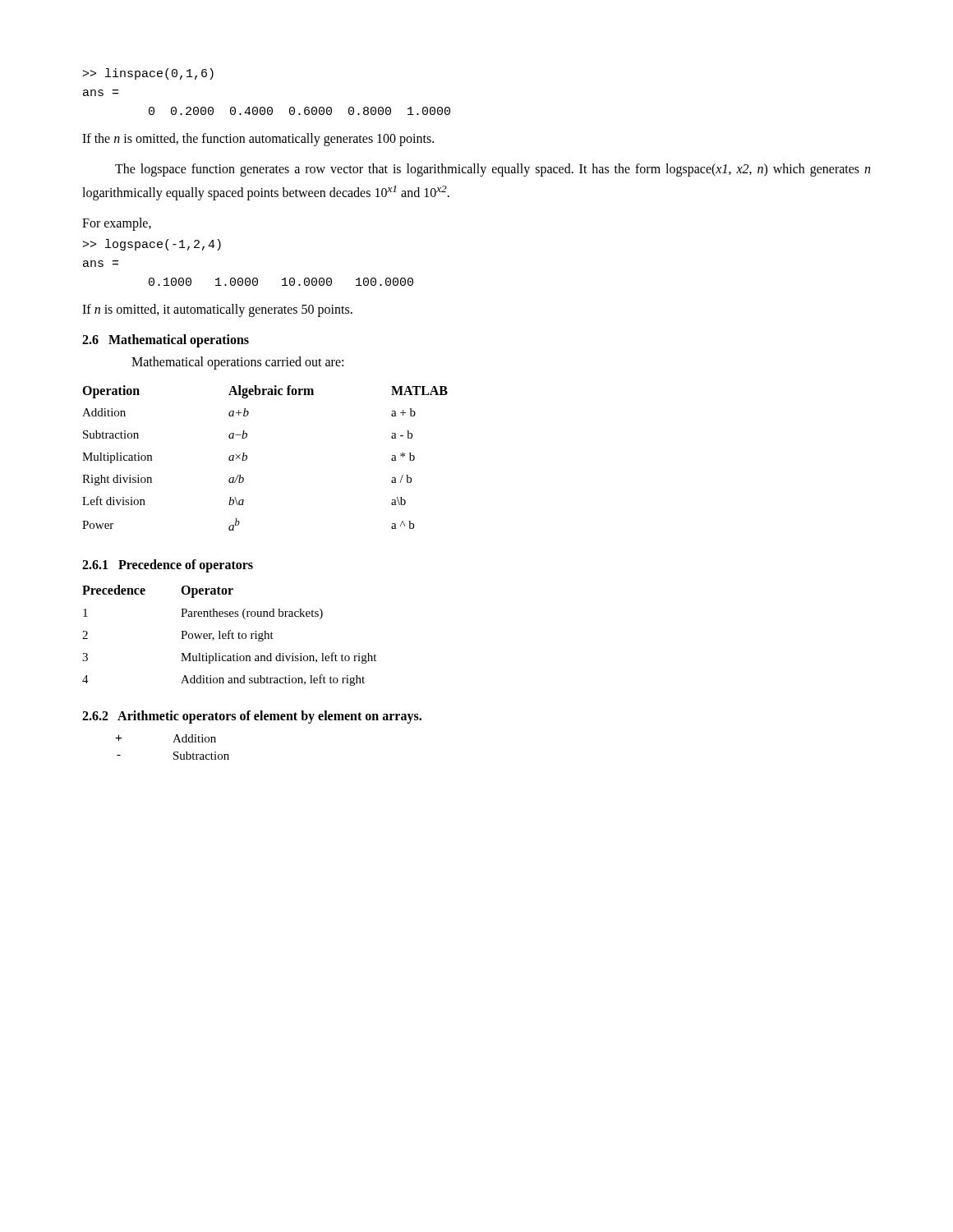953x1232 pixels.
Task: Find the list item containing "+ Addition"
Action: (119, 738)
